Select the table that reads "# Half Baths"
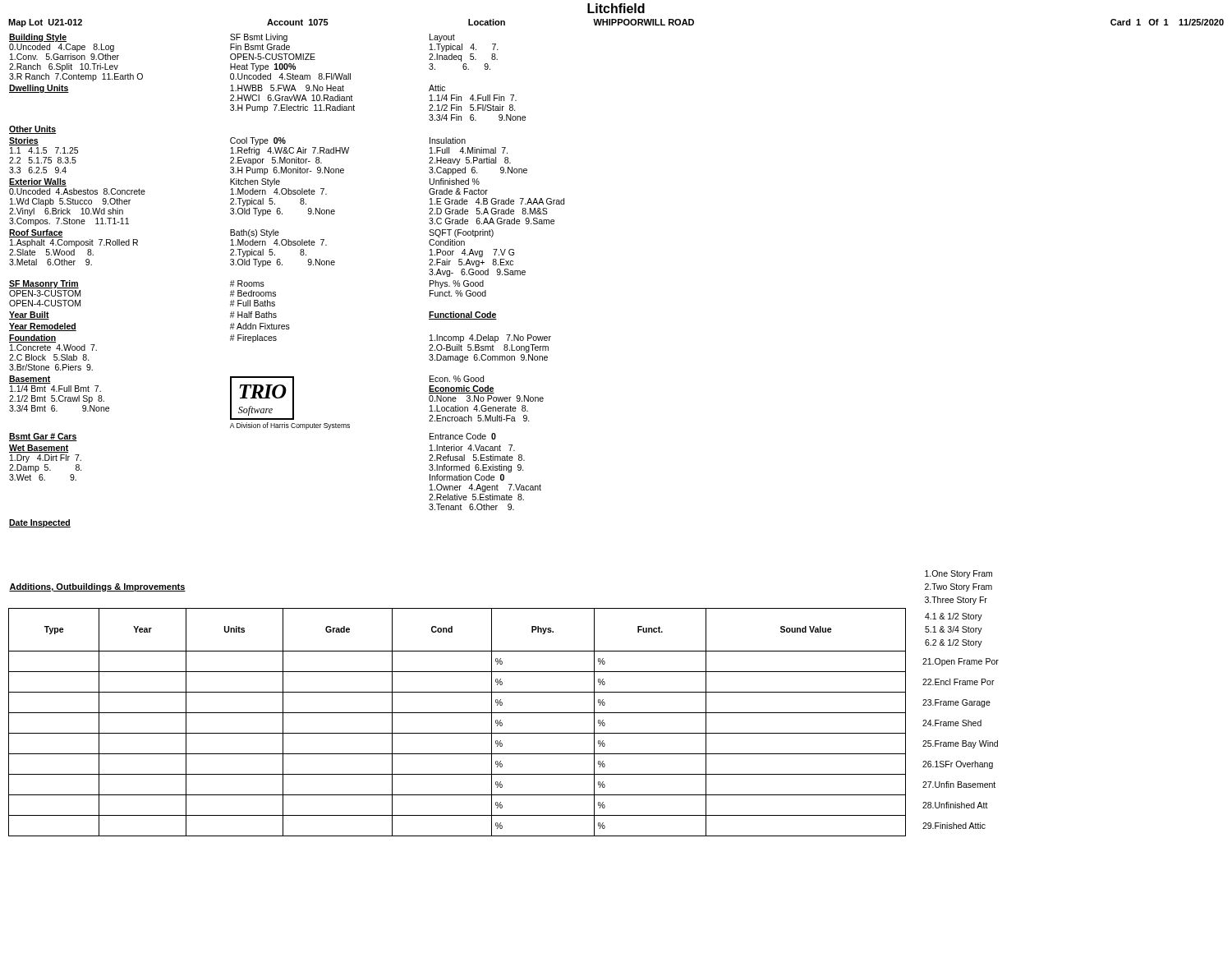Viewport: 1232px width, 953px height. (x=616, y=280)
